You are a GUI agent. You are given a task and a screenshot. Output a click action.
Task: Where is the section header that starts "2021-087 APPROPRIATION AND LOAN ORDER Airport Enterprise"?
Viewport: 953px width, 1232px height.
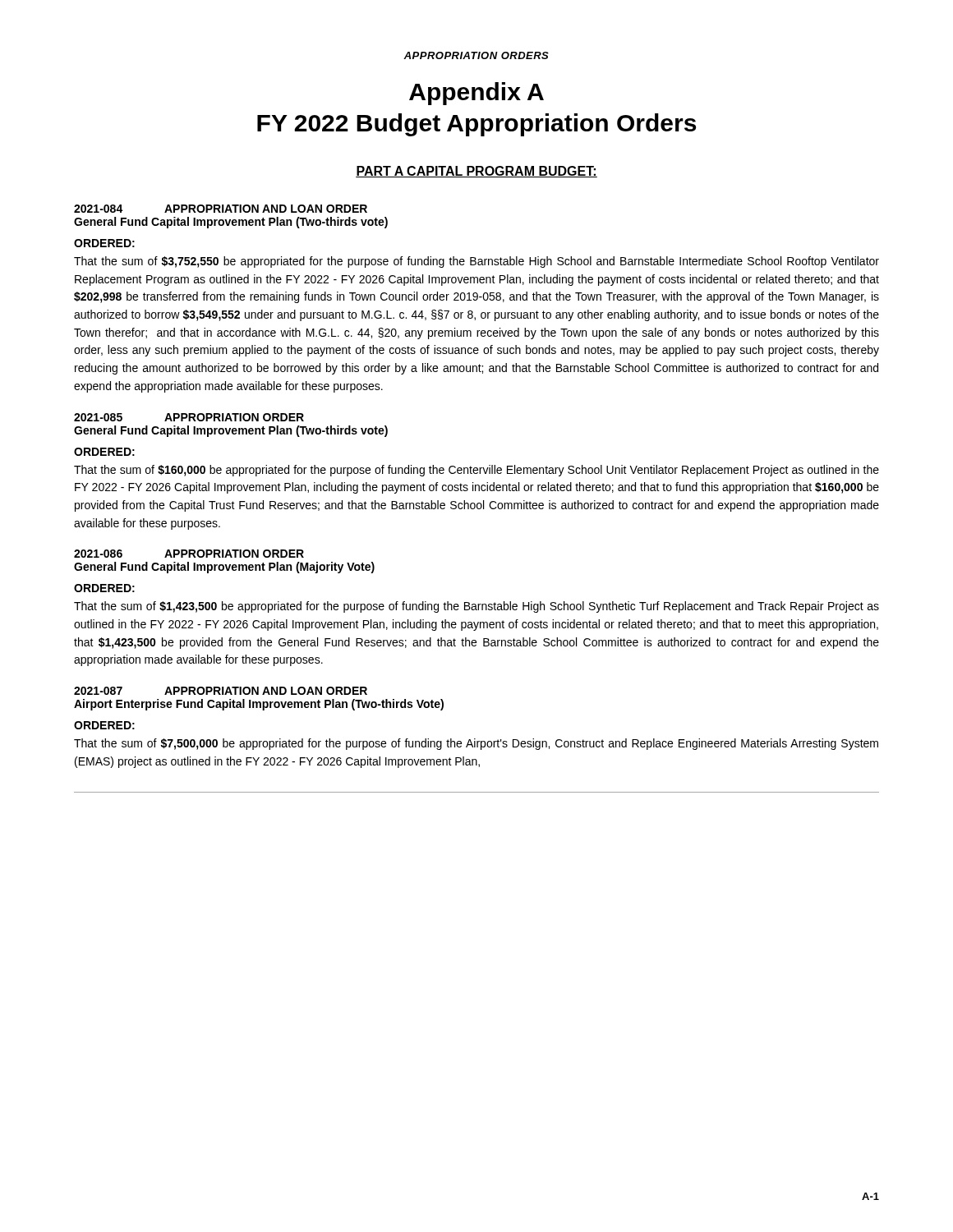[x=221, y=691]
